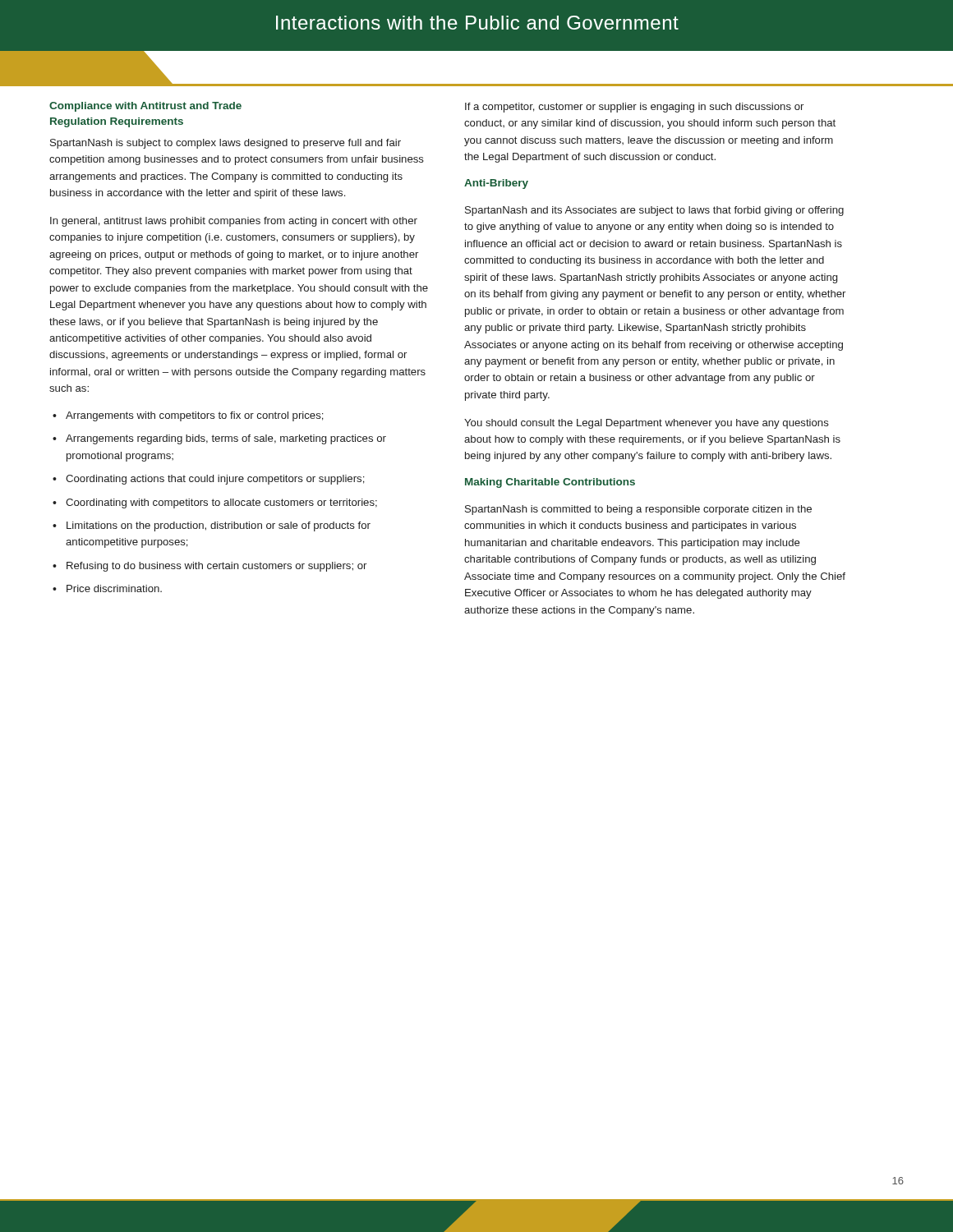953x1232 pixels.
Task: Navigate to the element starting "You should consult the Legal Department whenever"
Action: 655,440
